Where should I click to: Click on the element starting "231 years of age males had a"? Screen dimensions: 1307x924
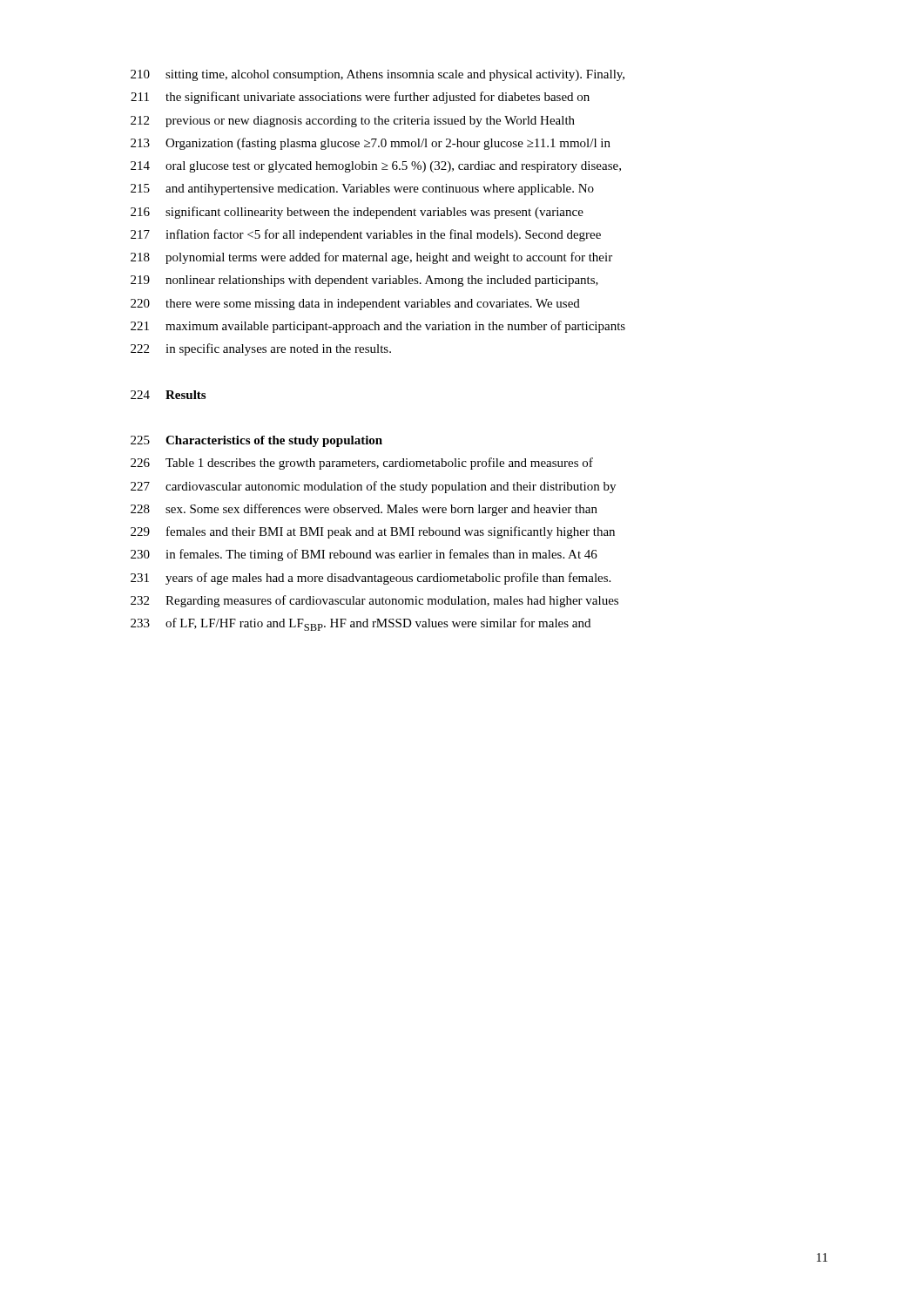471,577
